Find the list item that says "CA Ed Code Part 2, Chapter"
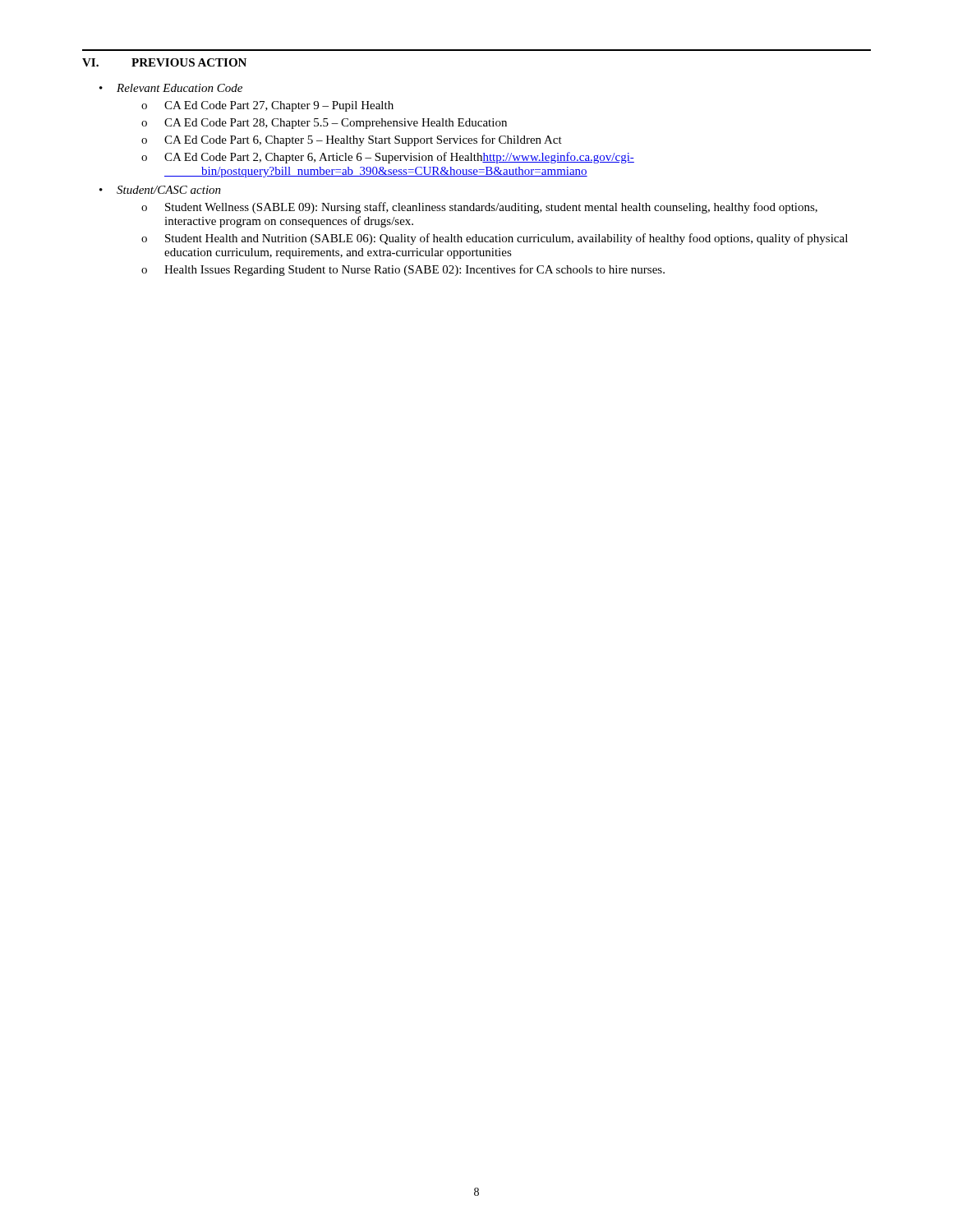 (x=399, y=164)
